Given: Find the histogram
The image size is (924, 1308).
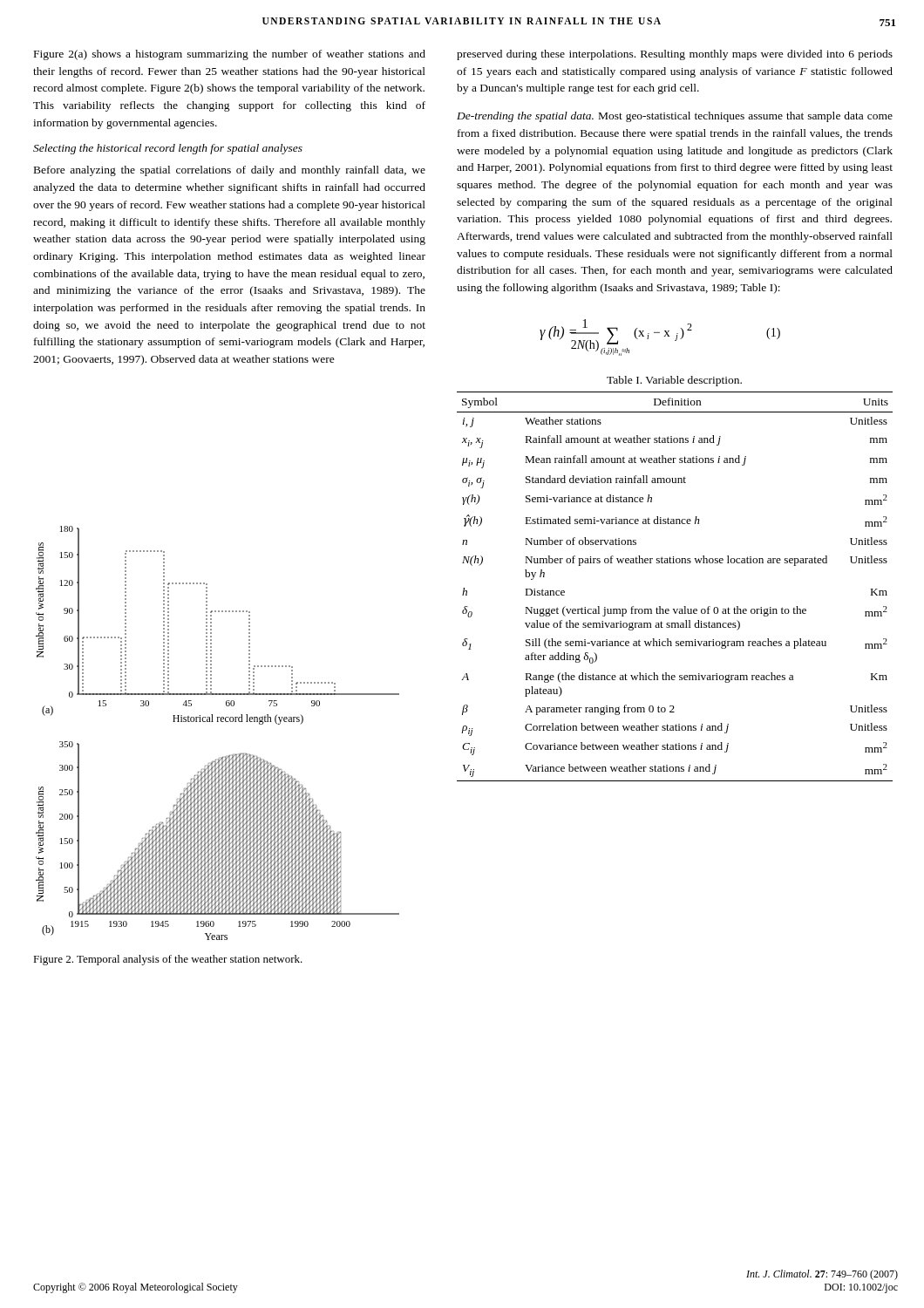Looking at the screenshot, I should (231, 709).
